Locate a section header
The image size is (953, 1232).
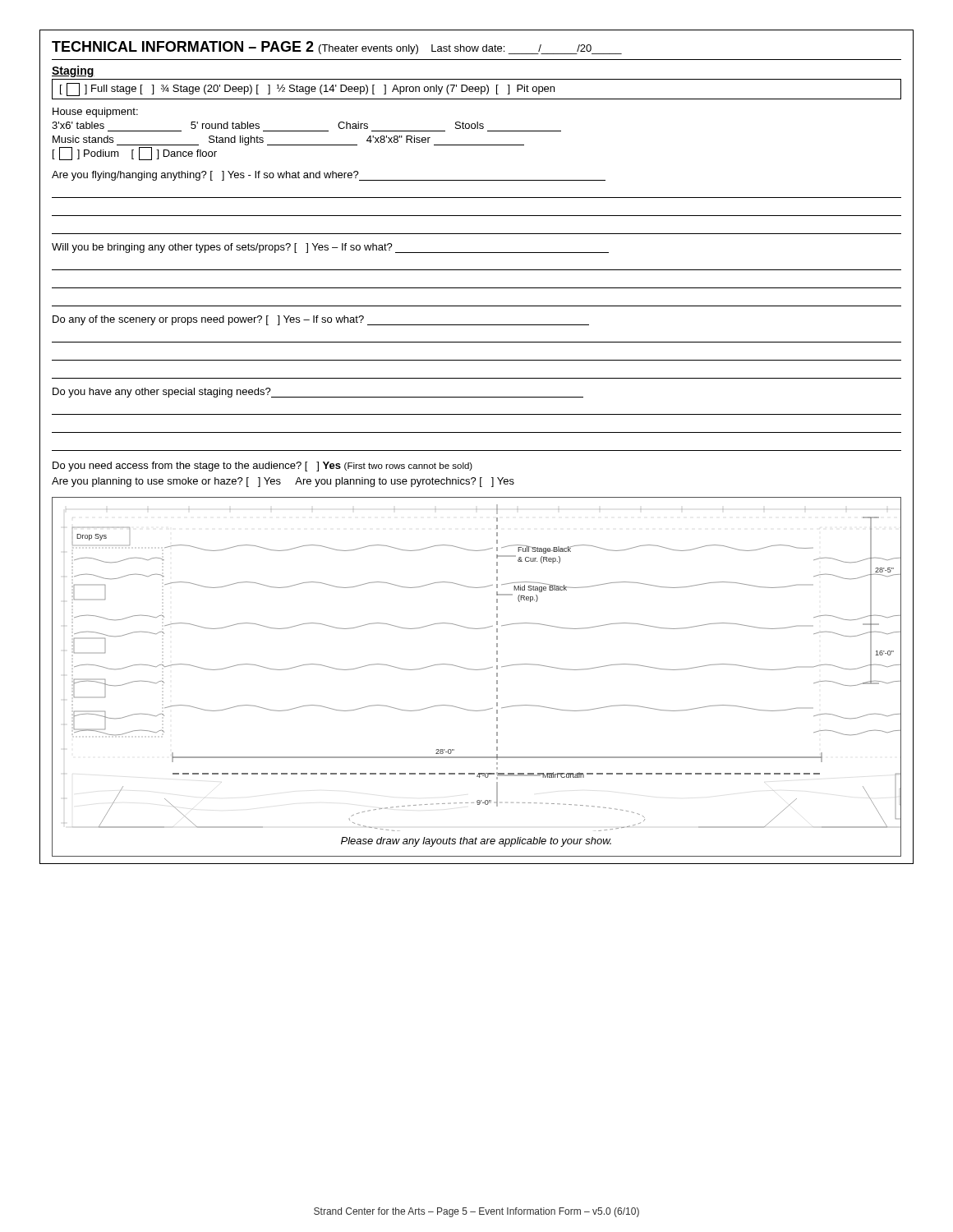tap(73, 71)
